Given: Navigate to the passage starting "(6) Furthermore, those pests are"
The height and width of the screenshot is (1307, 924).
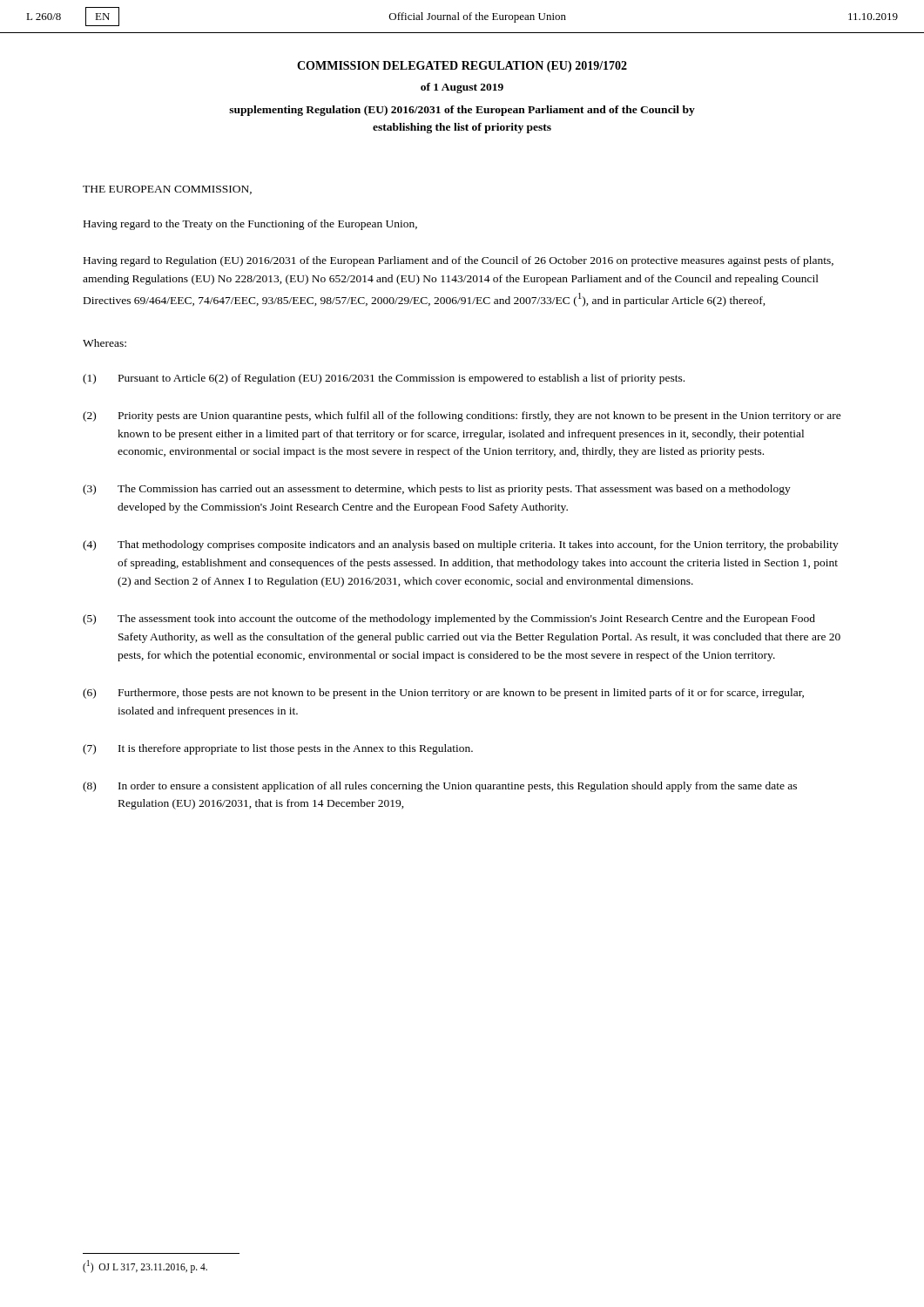Looking at the screenshot, I should [x=462, y=702].
